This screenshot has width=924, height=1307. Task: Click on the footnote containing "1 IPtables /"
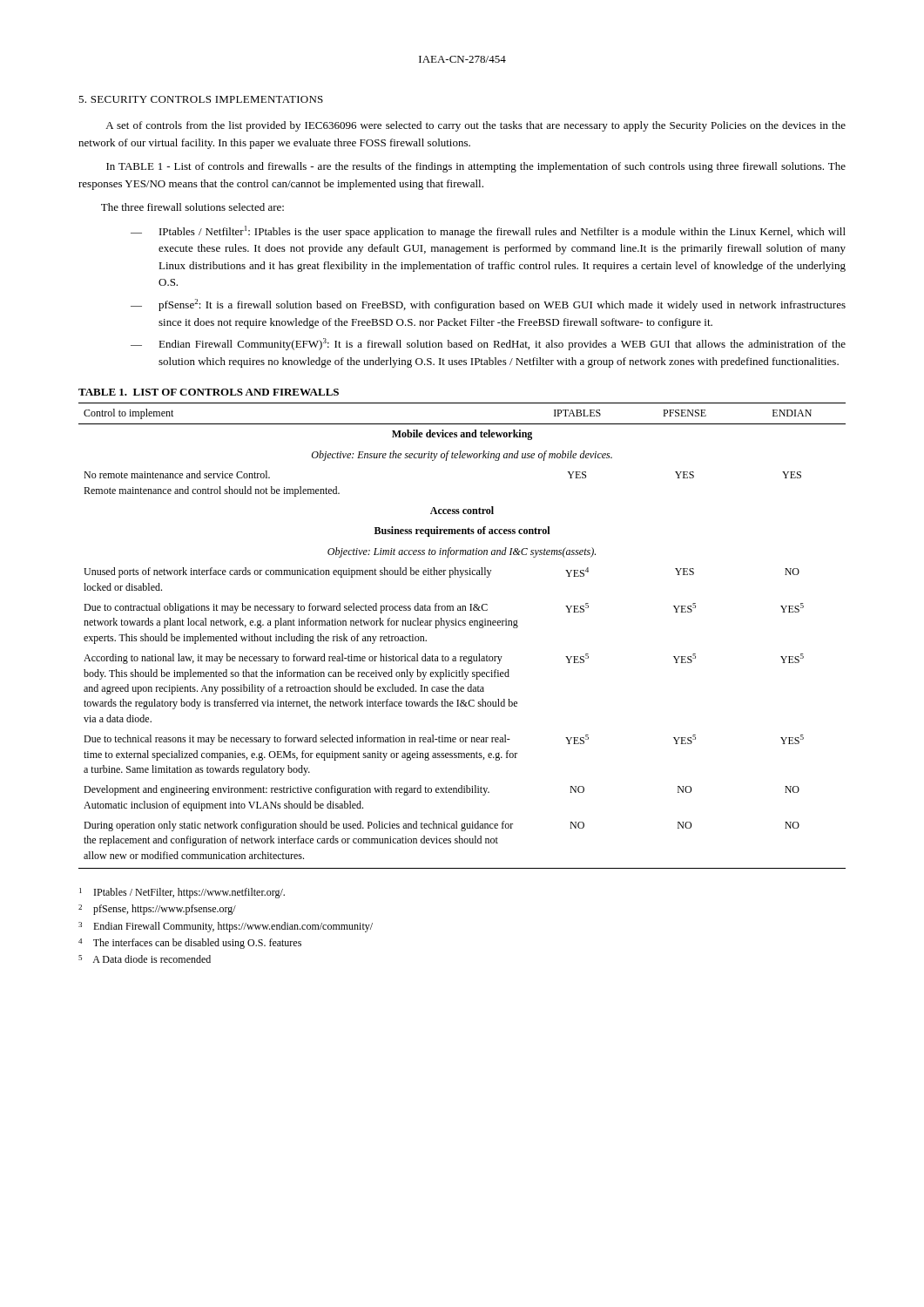coord(182,892)
